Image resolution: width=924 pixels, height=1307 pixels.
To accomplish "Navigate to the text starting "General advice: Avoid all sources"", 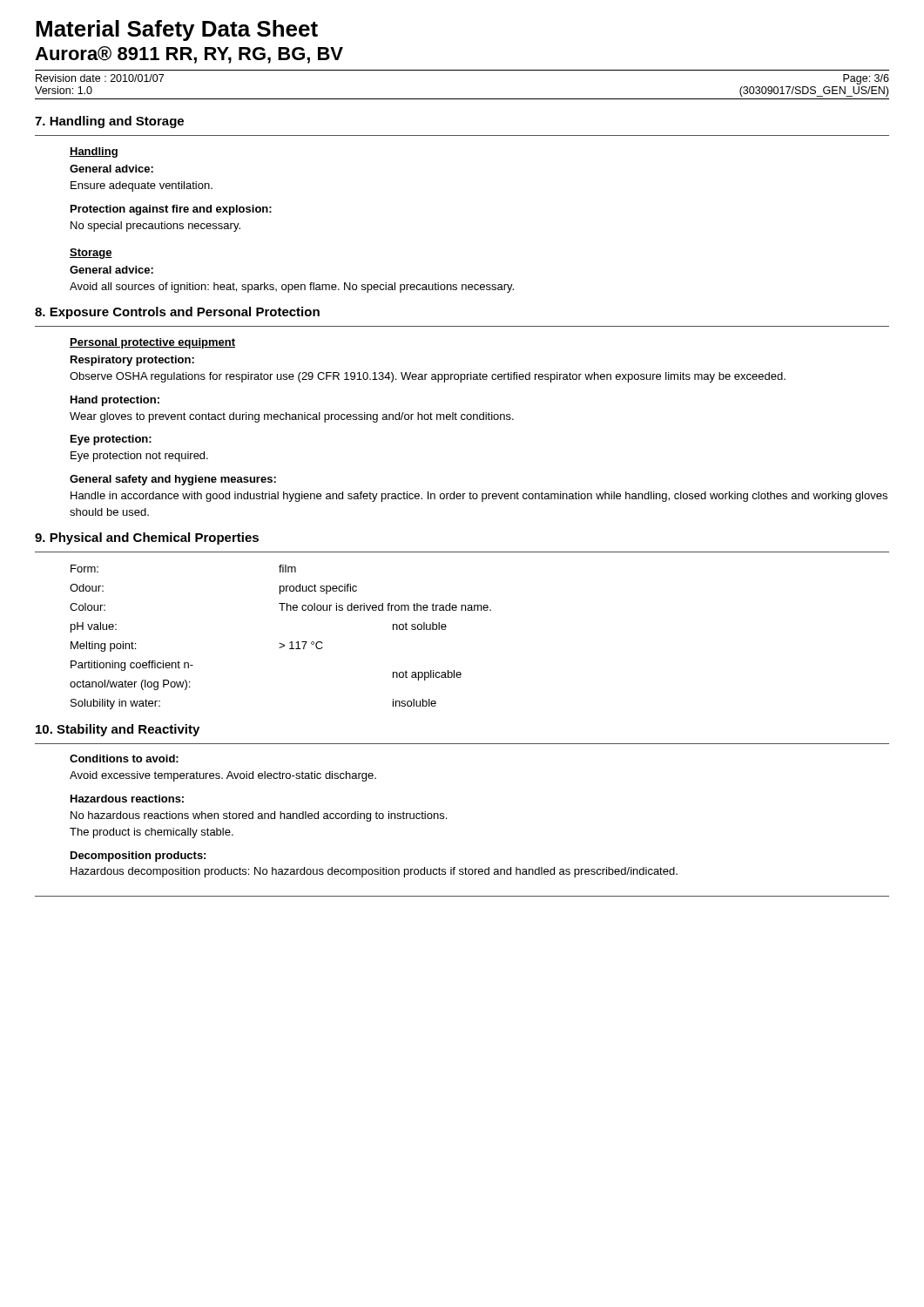I will 292,278.
